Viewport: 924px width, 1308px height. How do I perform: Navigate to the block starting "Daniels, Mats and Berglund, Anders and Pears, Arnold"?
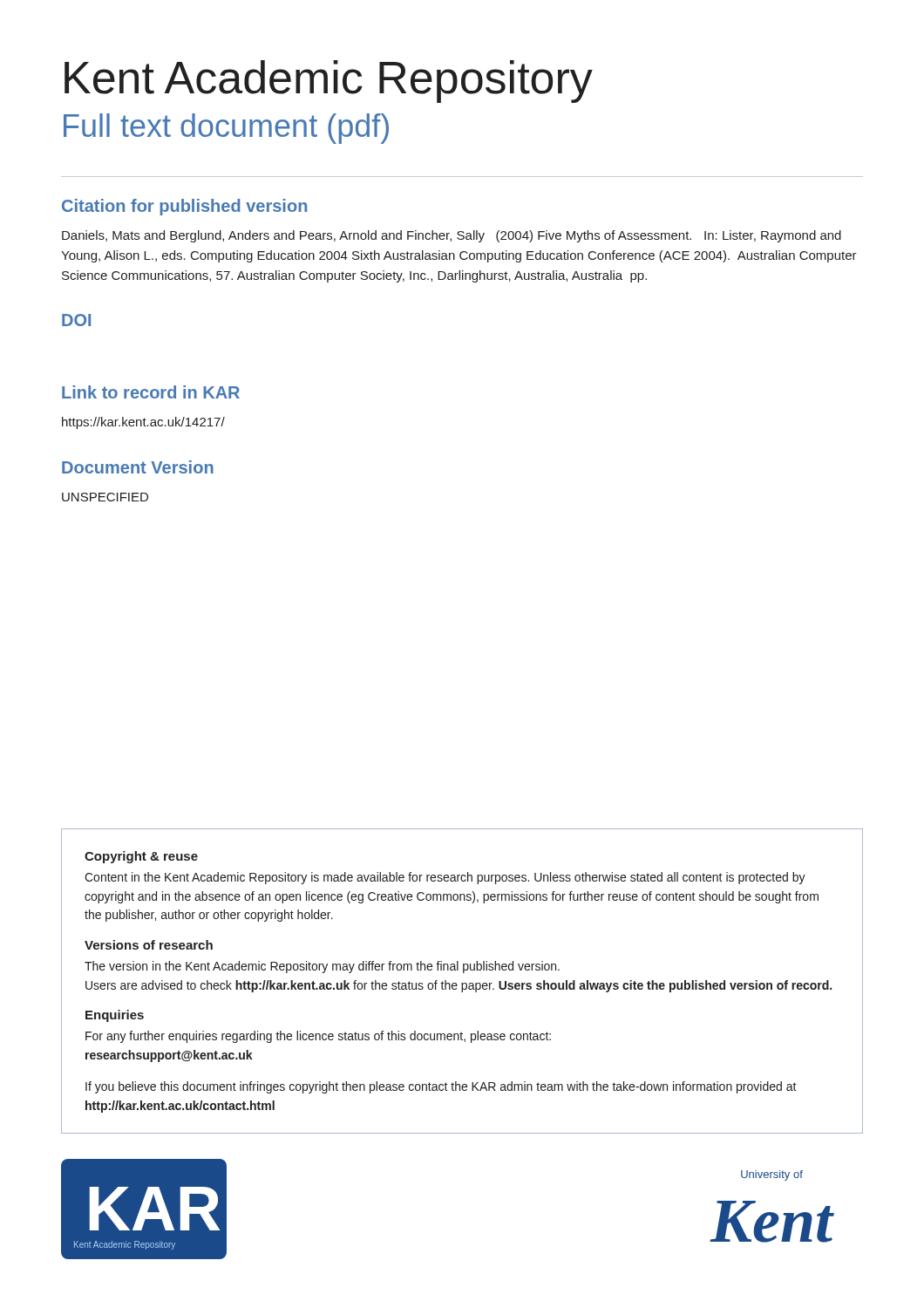(x=459, y=255)
